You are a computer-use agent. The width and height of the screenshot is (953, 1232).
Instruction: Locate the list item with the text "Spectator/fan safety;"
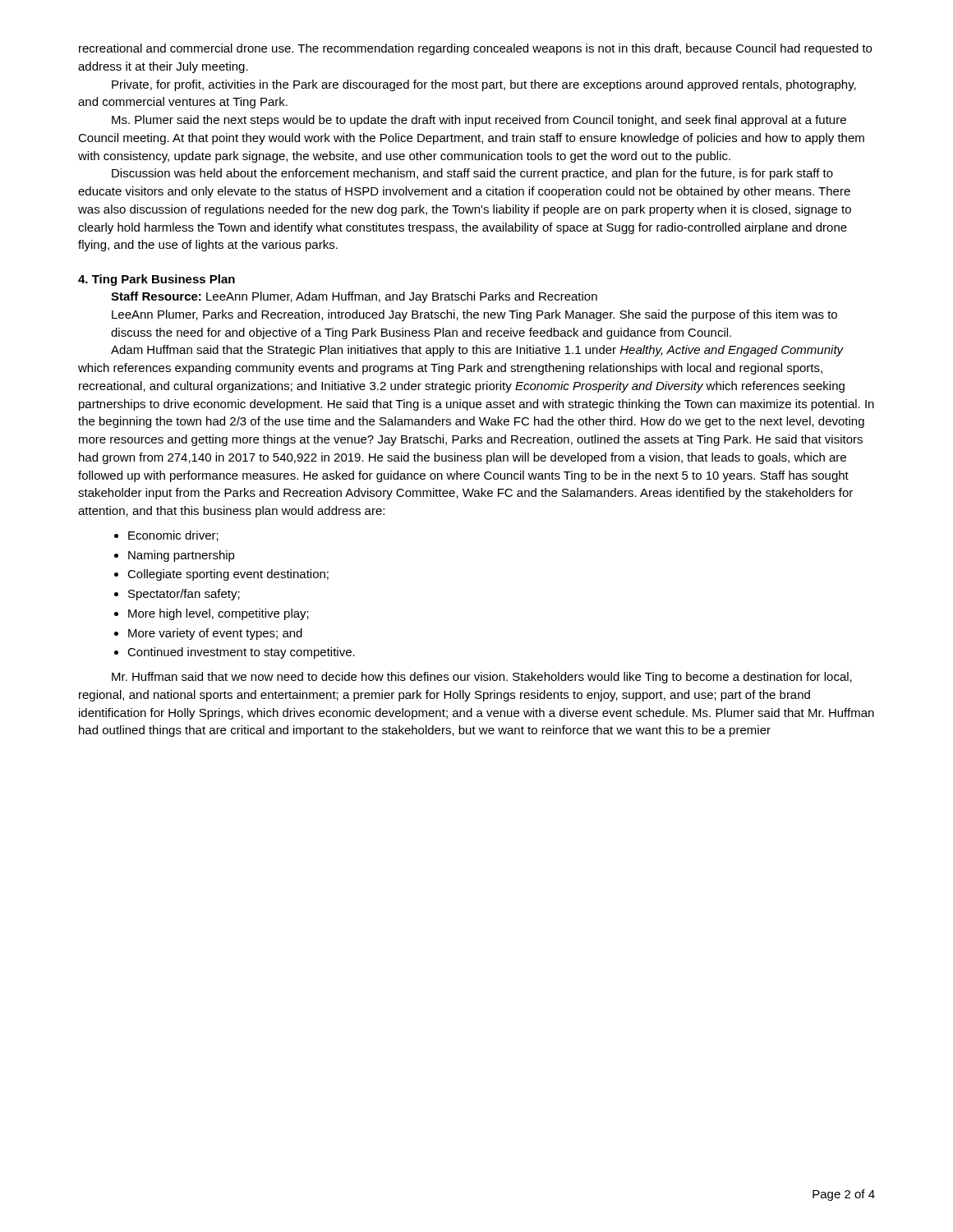[184, 593]
